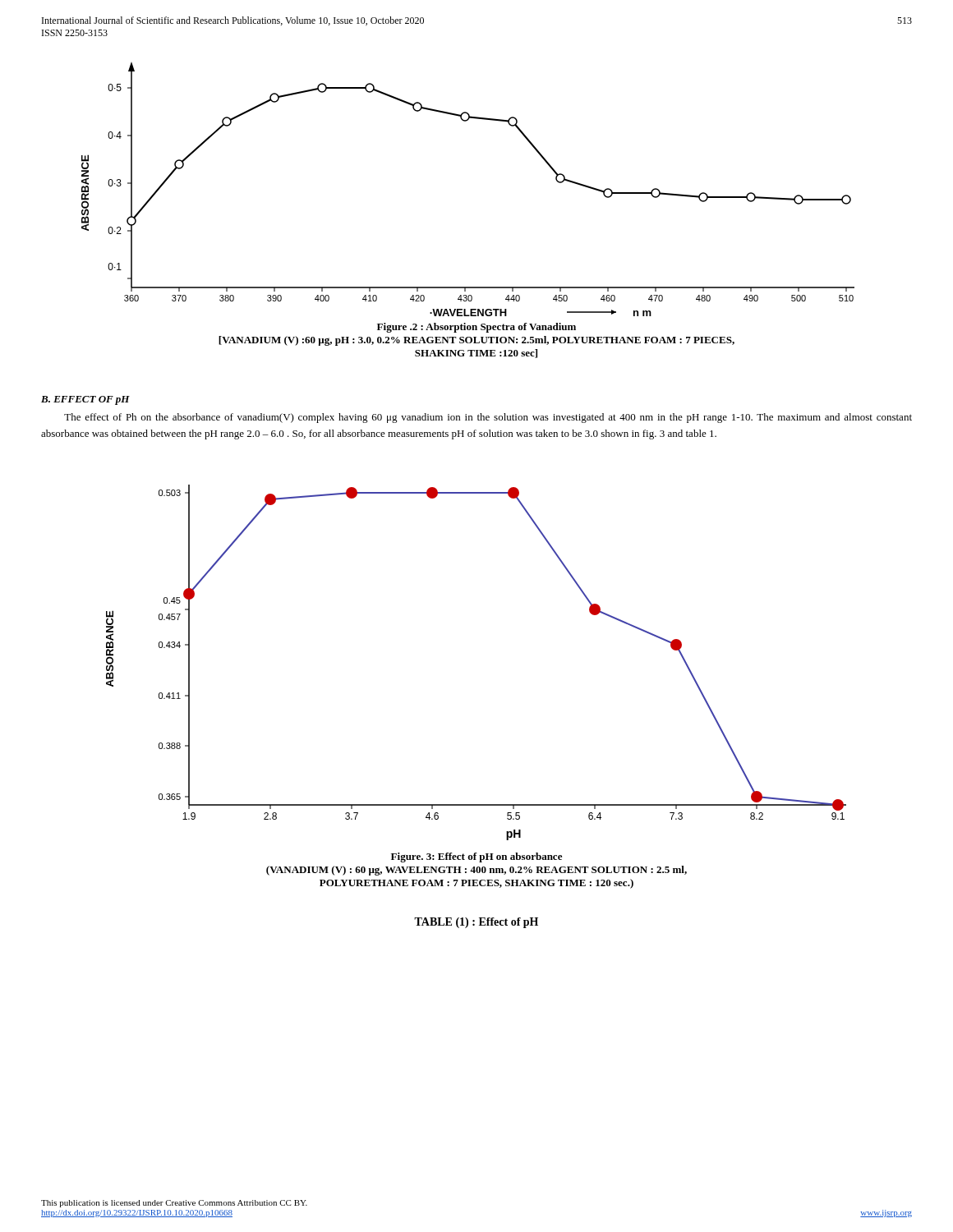
Task: Click on the section header that says "TABLE (1) :"
Action: [x=476, y=922]
